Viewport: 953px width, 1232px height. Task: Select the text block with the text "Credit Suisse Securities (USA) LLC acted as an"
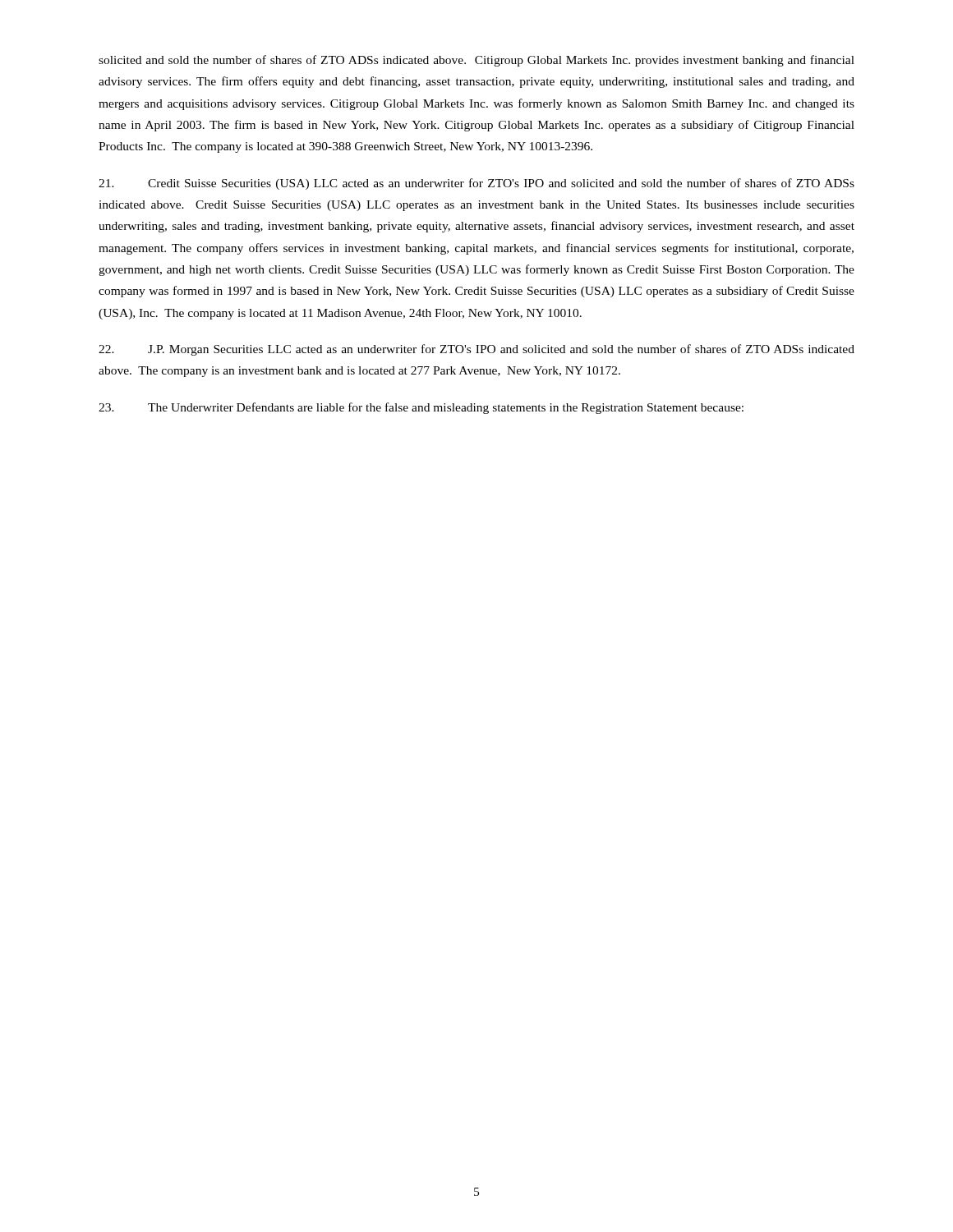pos(476,246)
